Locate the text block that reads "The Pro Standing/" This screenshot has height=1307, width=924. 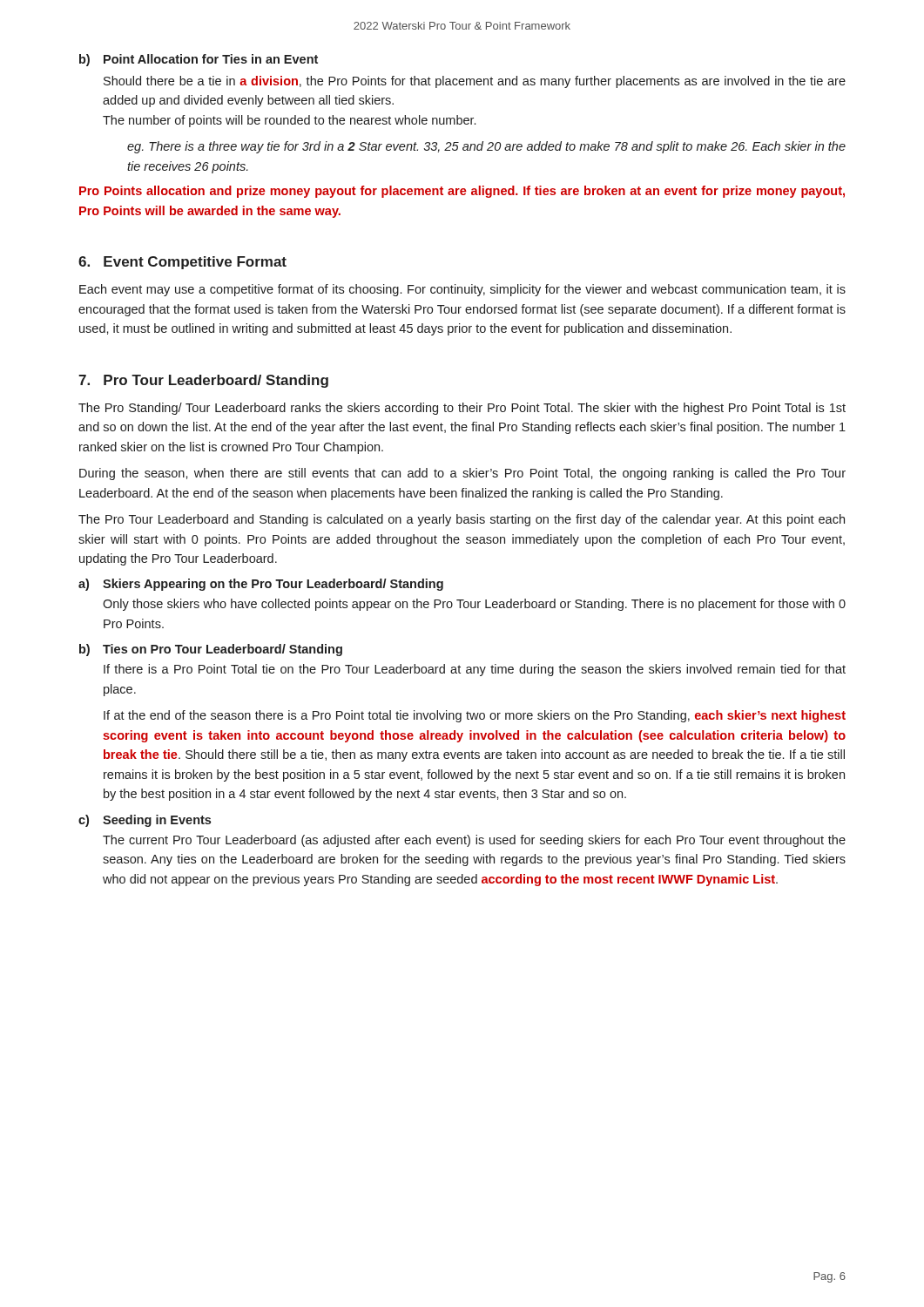point(462,483)
